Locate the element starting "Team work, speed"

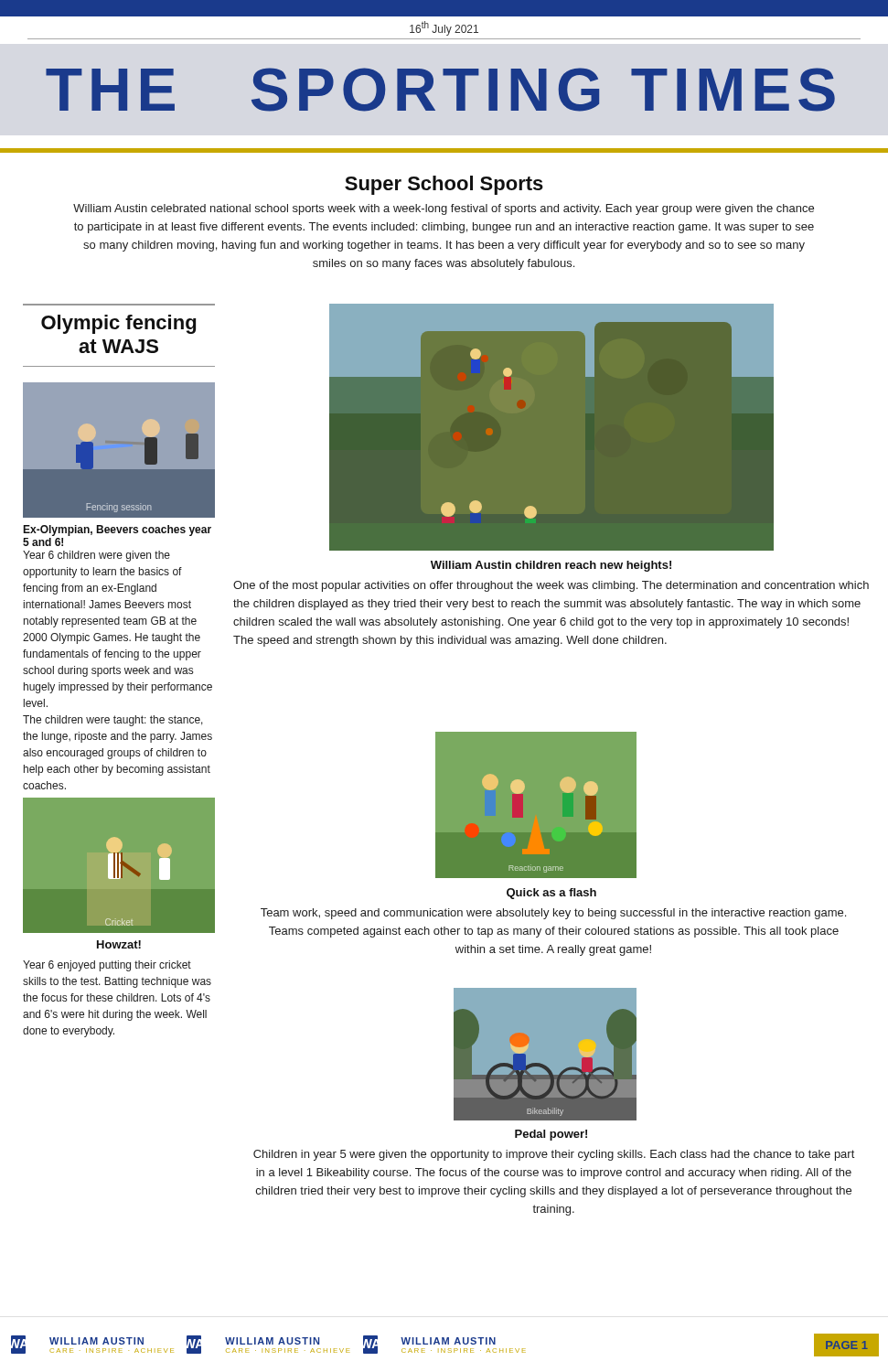pyautogui.click(x=554, y=931)
